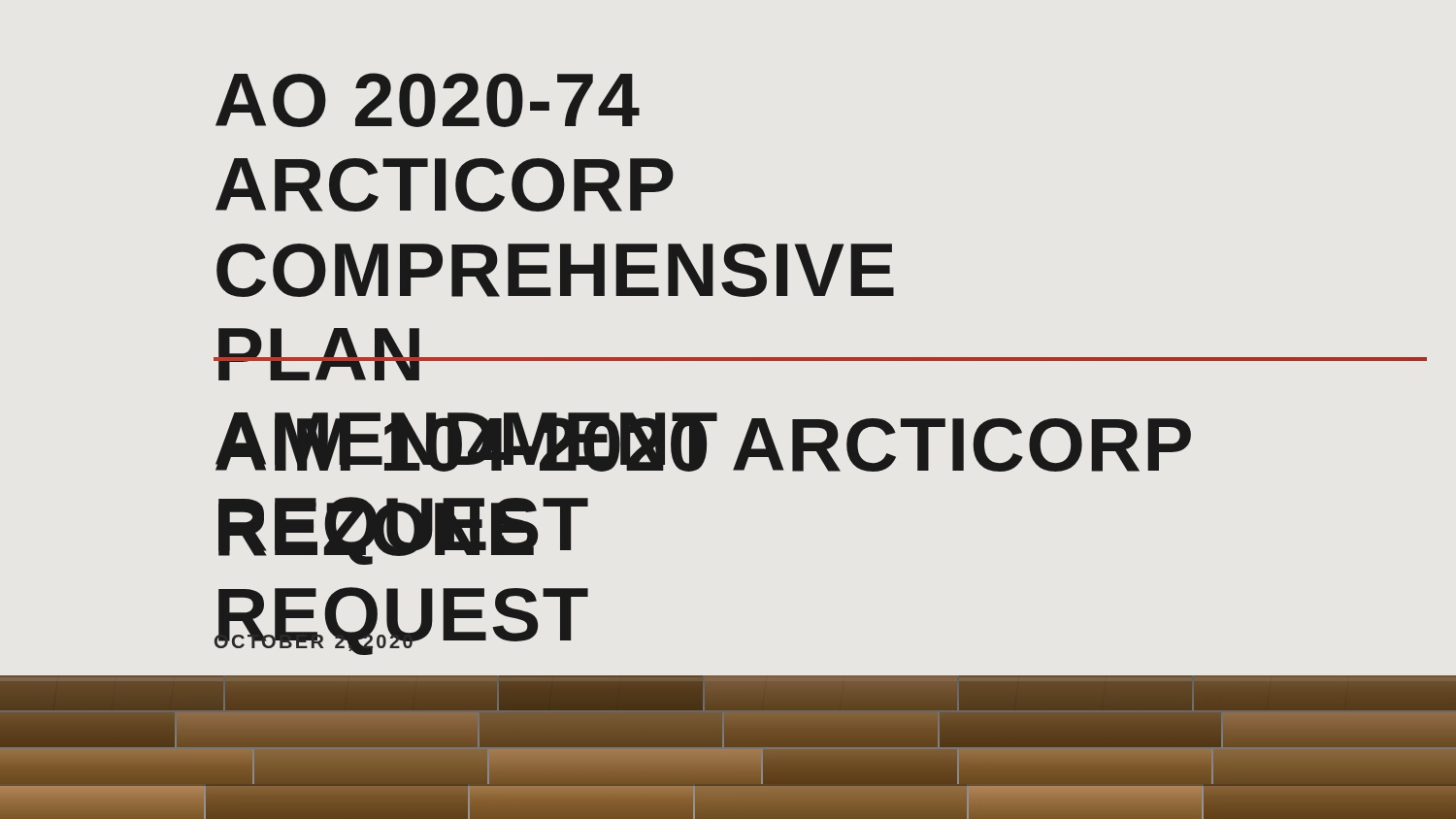The width and height of the screenshot is (1456, 819).
Task: Locate the photo
Action: click(728, 747)
